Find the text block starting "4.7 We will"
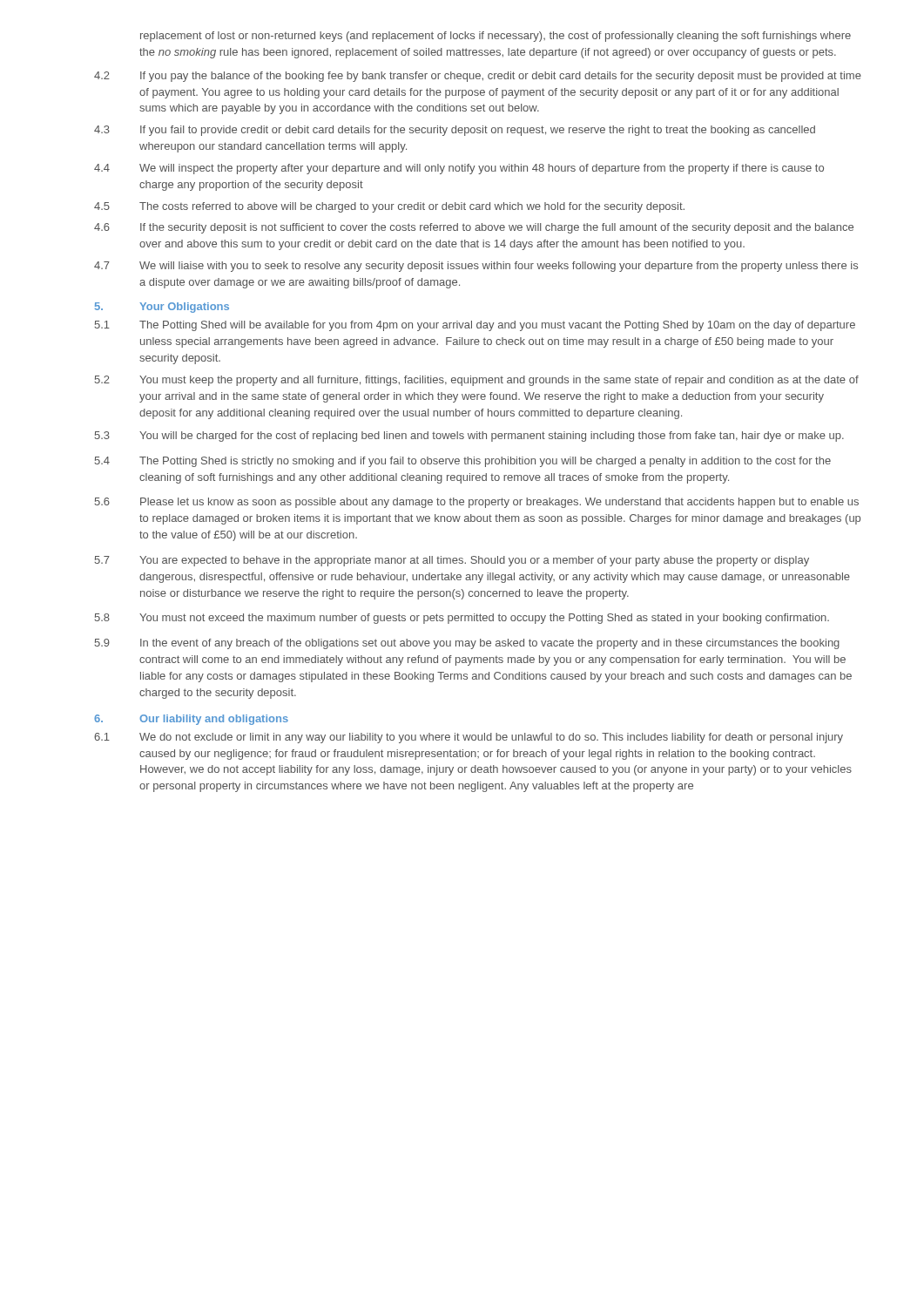The height and width of the screenshot is (1307, 924). tap(478, 274)
